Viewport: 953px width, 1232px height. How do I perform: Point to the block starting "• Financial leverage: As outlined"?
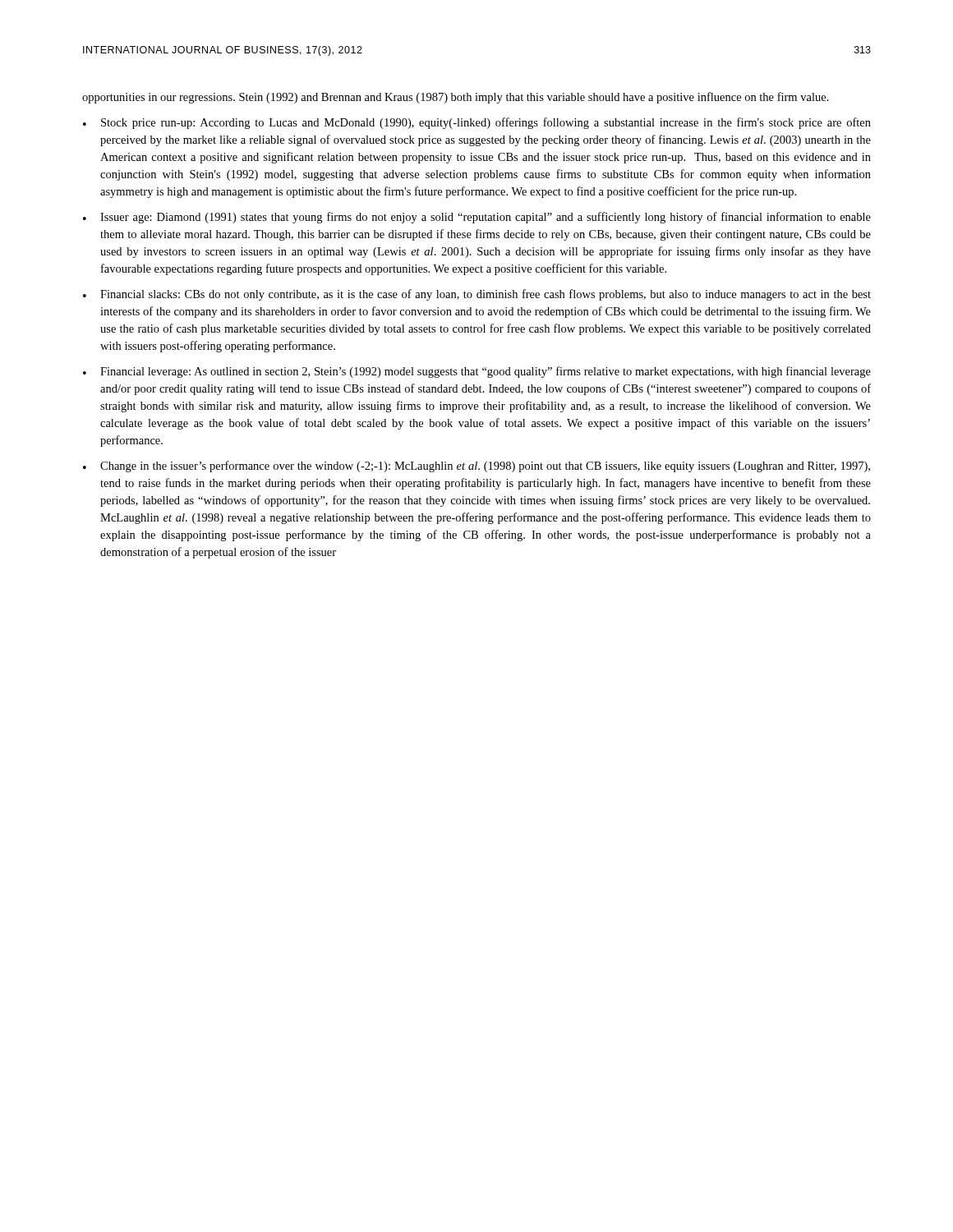[x=476, y=410]
